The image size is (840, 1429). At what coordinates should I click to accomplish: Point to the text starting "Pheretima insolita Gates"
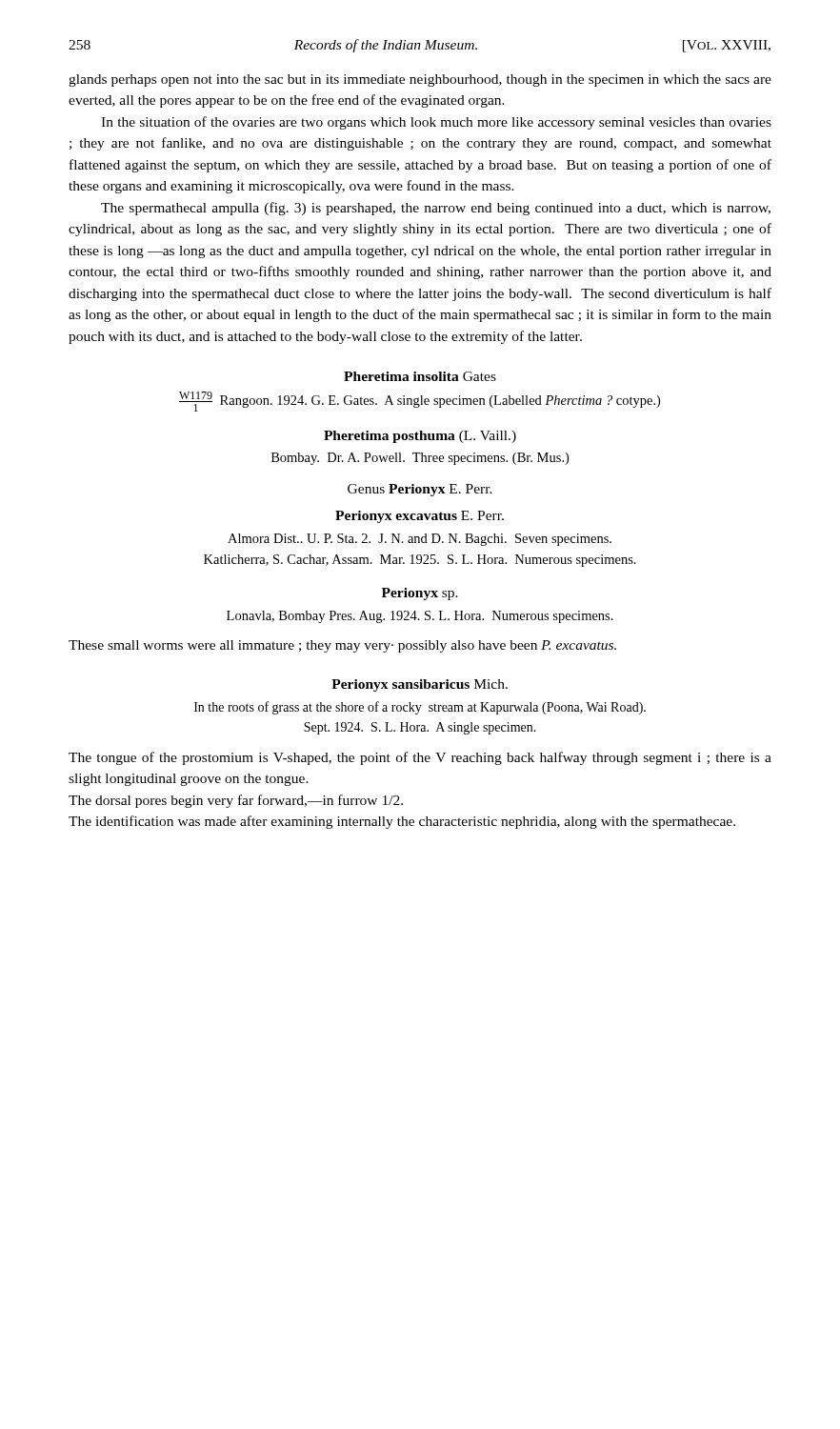point(420,376)
